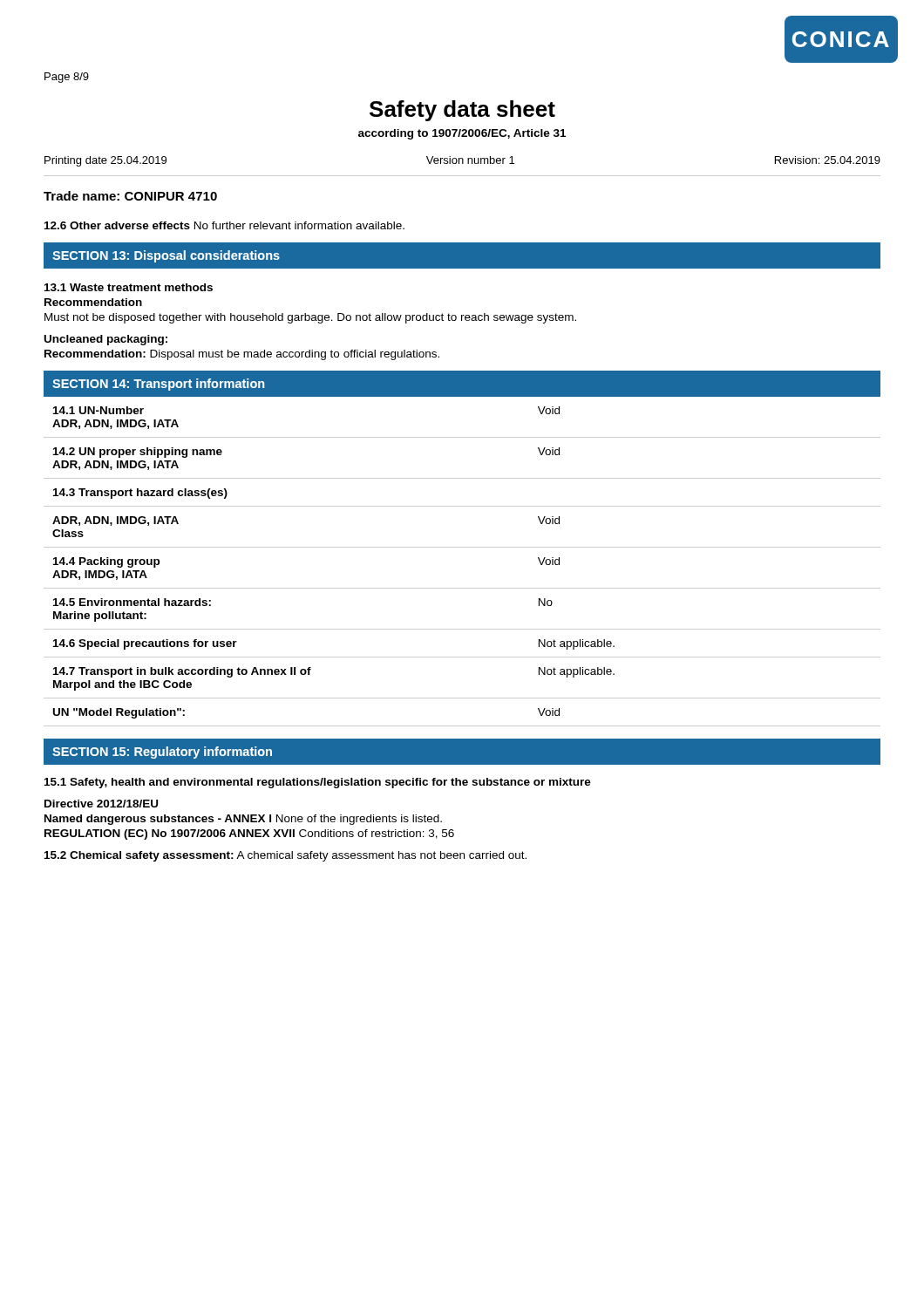
Task: Click the section header that begins "SECTION 14: Transport"
Action: point(159,384)
